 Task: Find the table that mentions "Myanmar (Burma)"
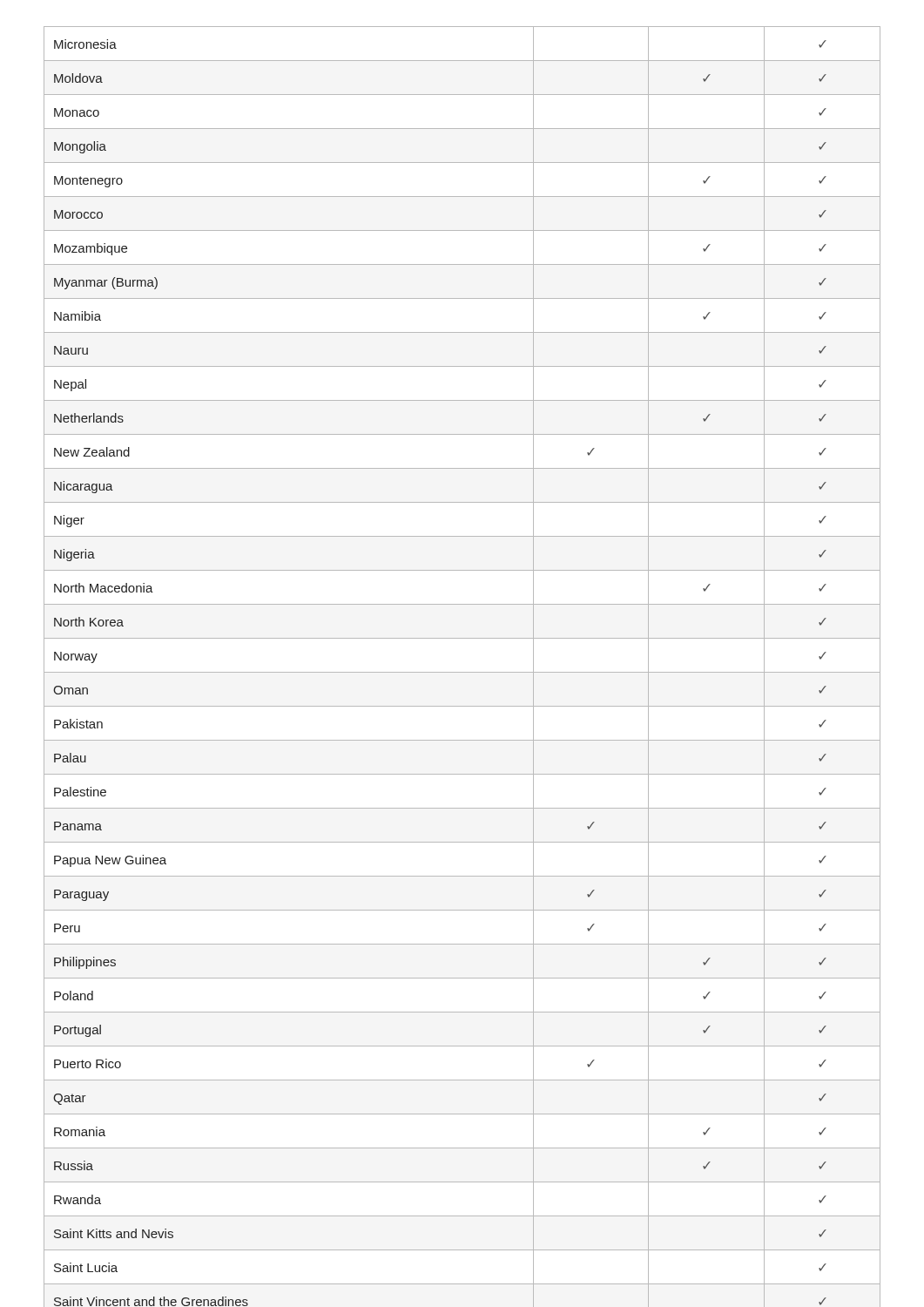[462, 667]
